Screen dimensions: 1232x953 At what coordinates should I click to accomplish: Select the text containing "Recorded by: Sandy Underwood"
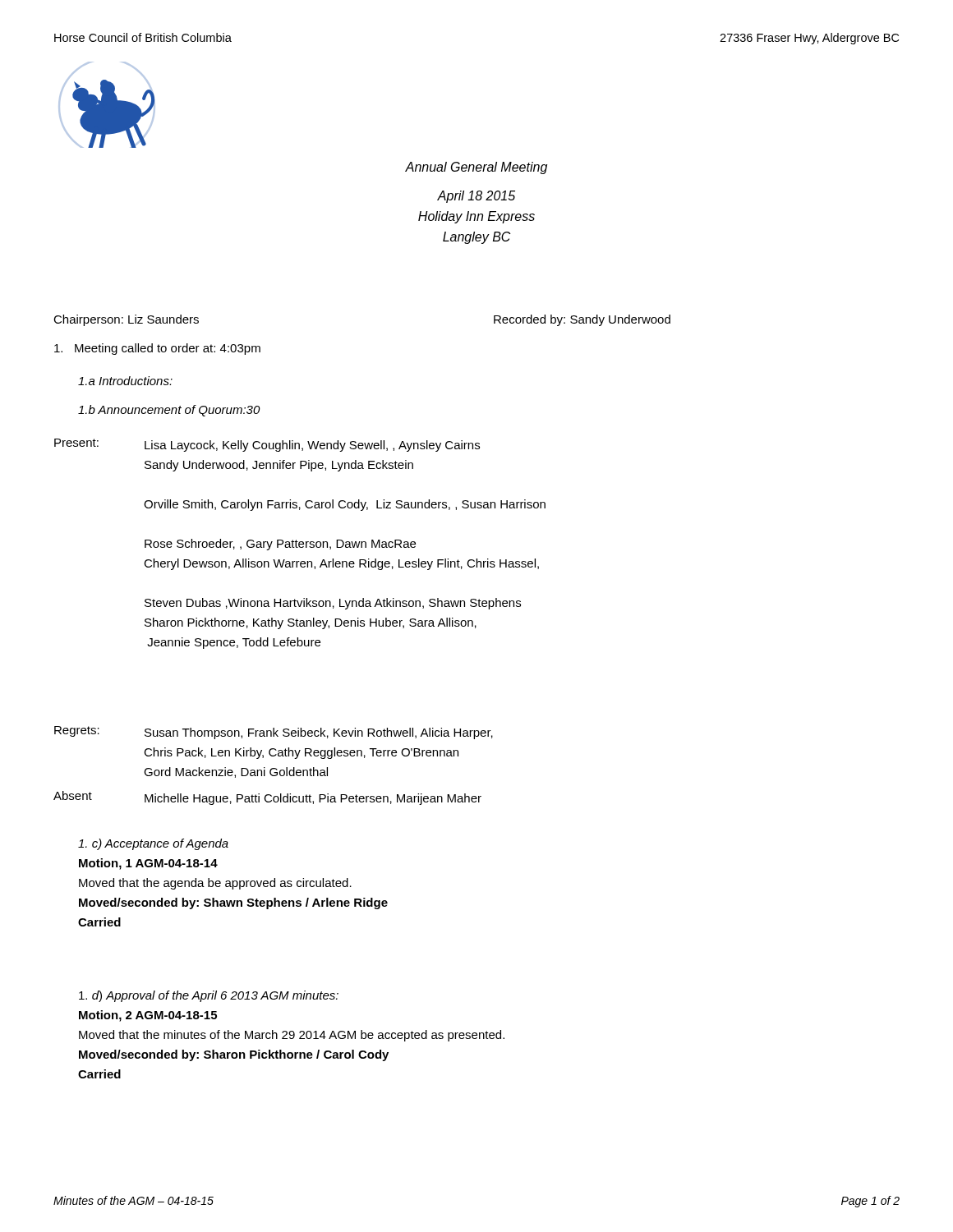click(x=582, y=319)
